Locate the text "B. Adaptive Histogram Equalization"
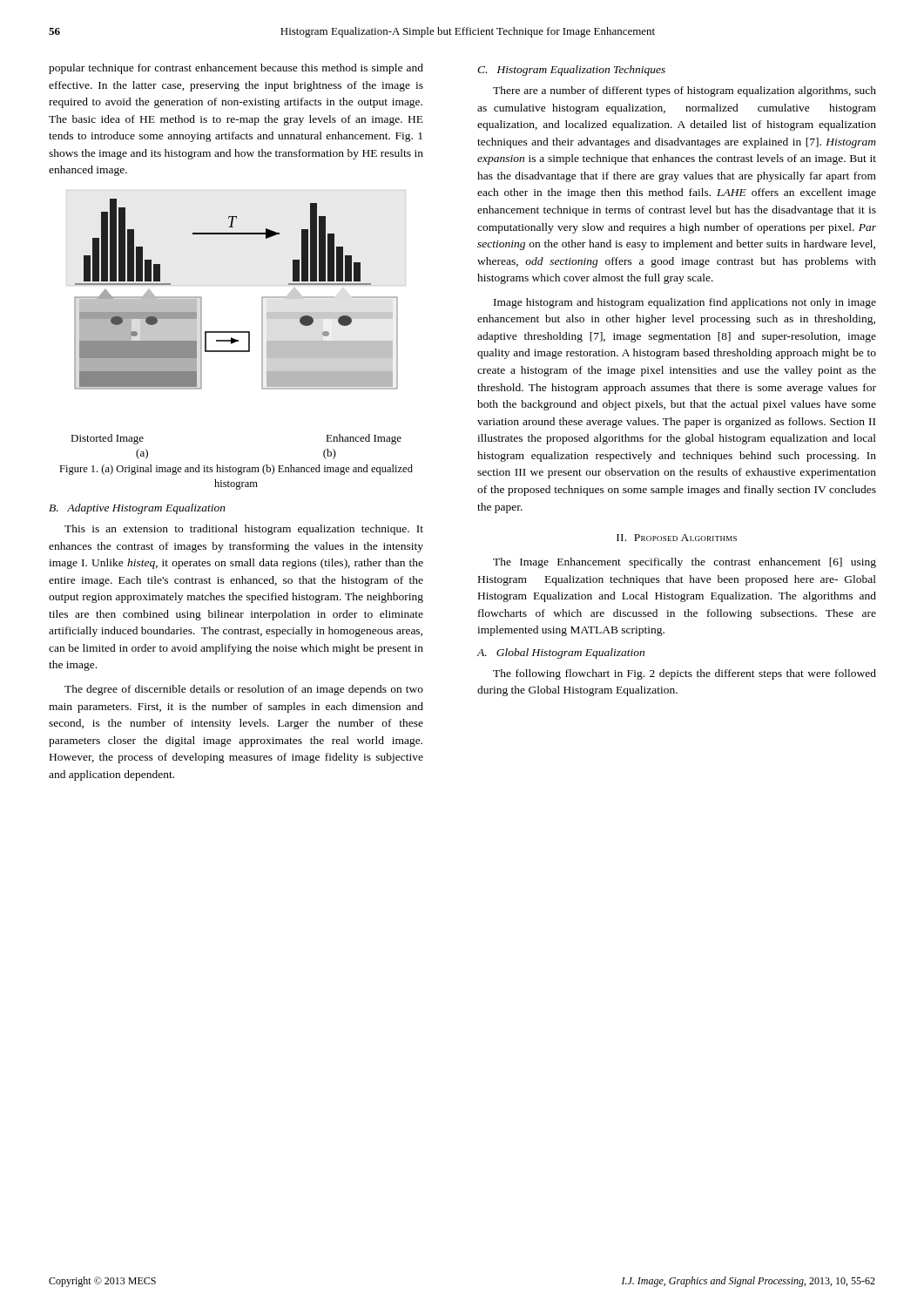Screen dimensions: 1307x924 tap(137, 508)
